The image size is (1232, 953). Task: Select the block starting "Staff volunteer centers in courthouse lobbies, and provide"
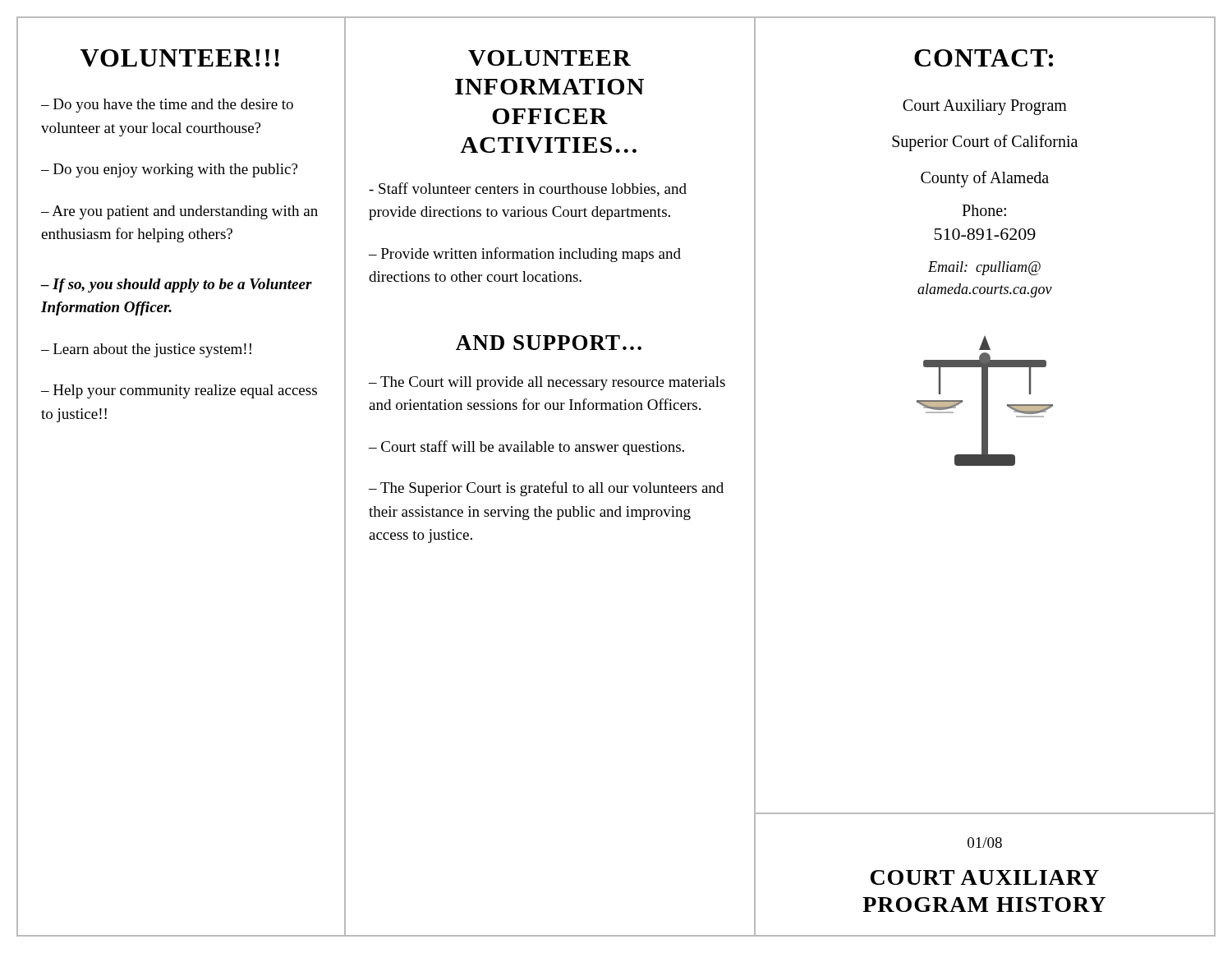click(x=550, y=201)
